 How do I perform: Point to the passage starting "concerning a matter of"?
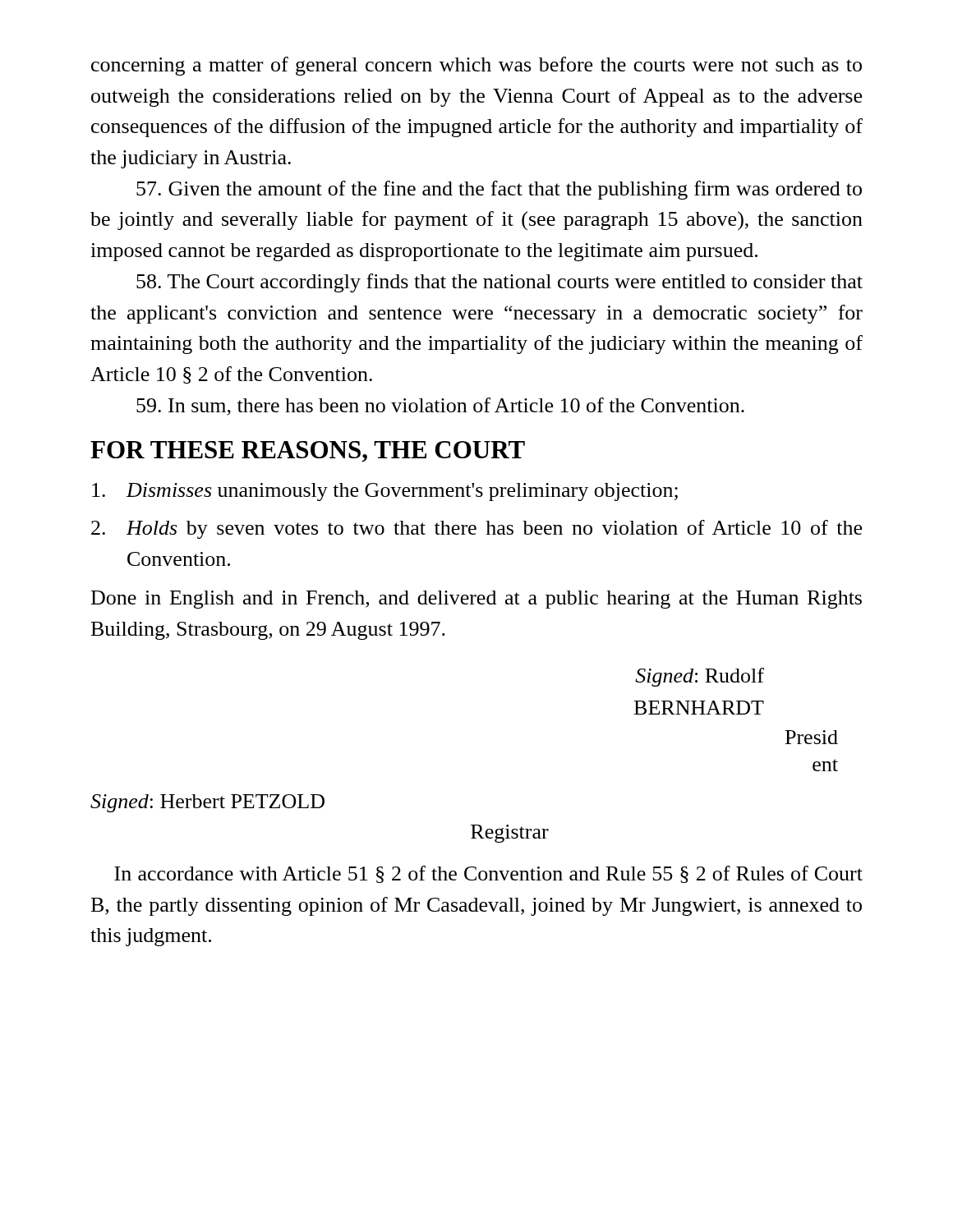tap(476, 111)
